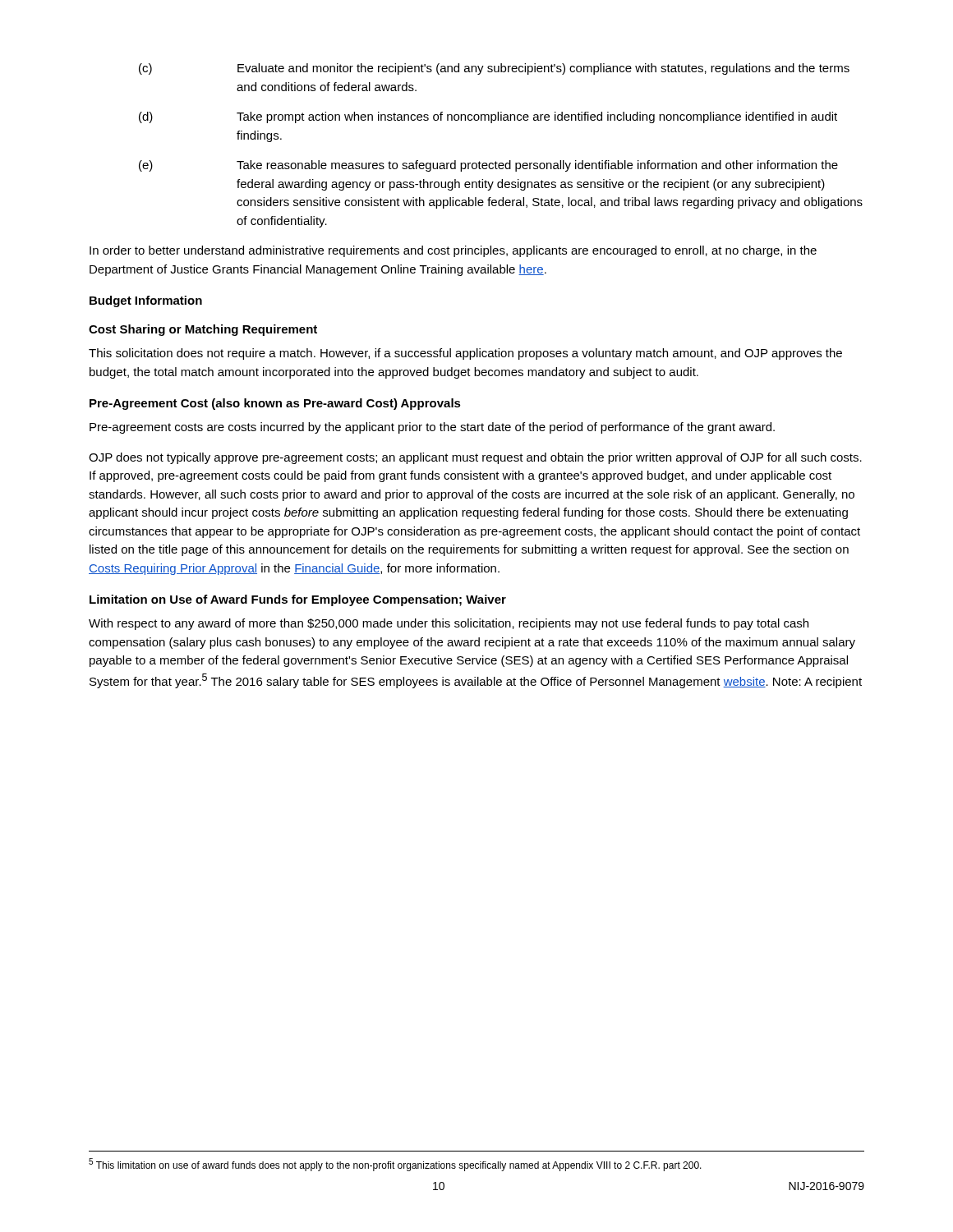Select the region starting "Cost Sharing or Matching Requirement"
This screenshot has height=1232, width=953.
tap(203, 329)
